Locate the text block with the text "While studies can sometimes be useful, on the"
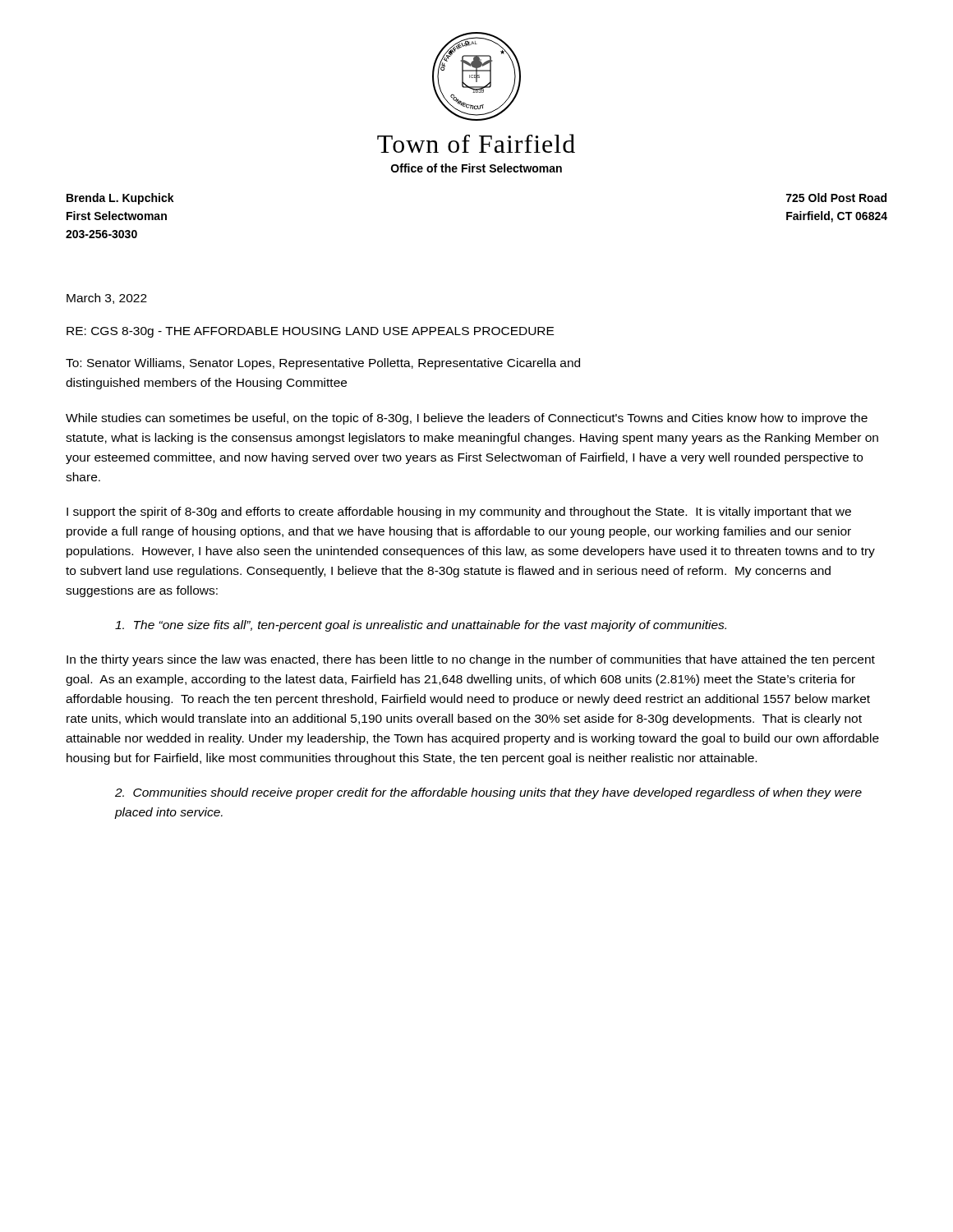 [472, 447]
